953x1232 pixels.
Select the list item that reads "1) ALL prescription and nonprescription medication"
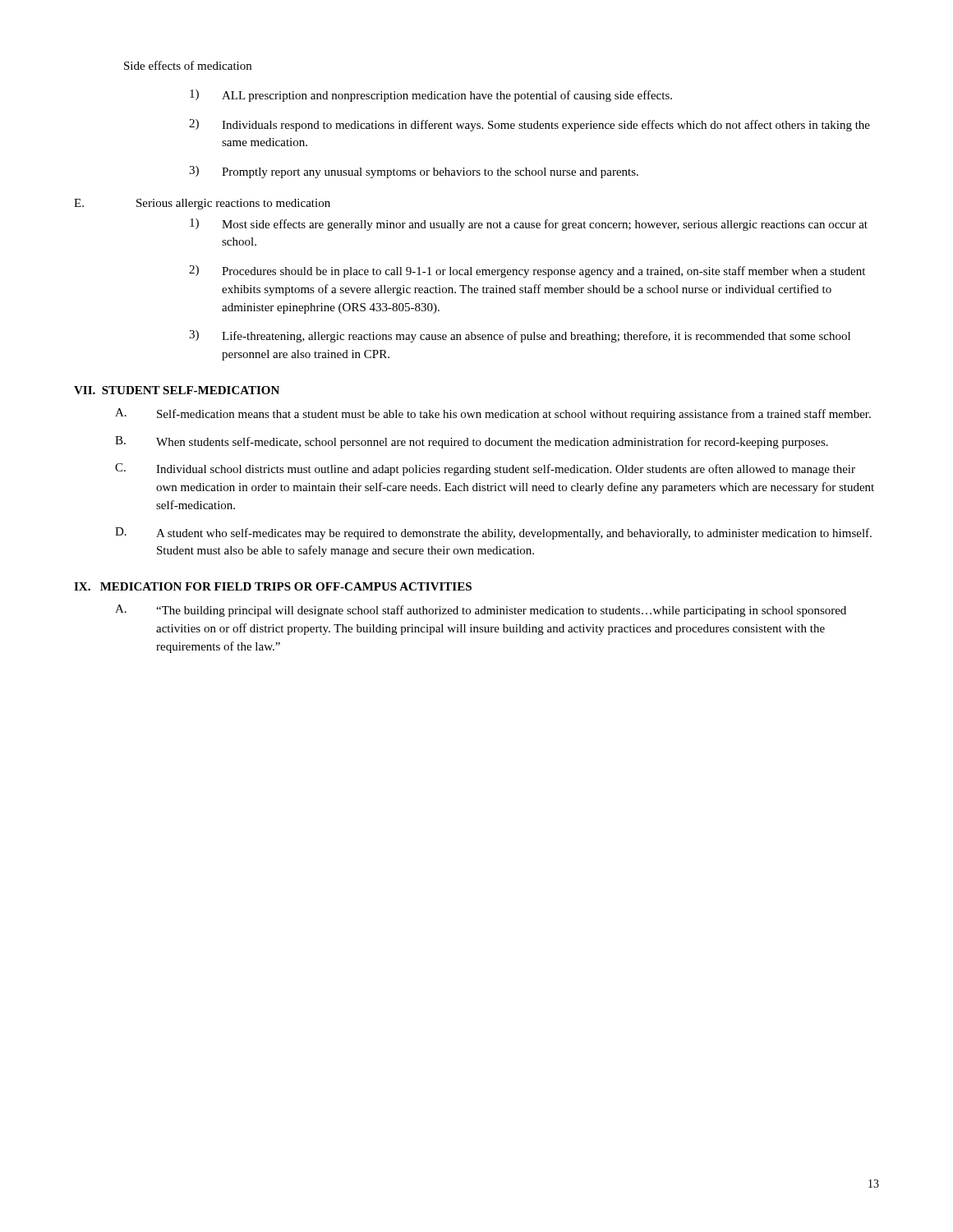pyautogui.click(x=534, y=96)
